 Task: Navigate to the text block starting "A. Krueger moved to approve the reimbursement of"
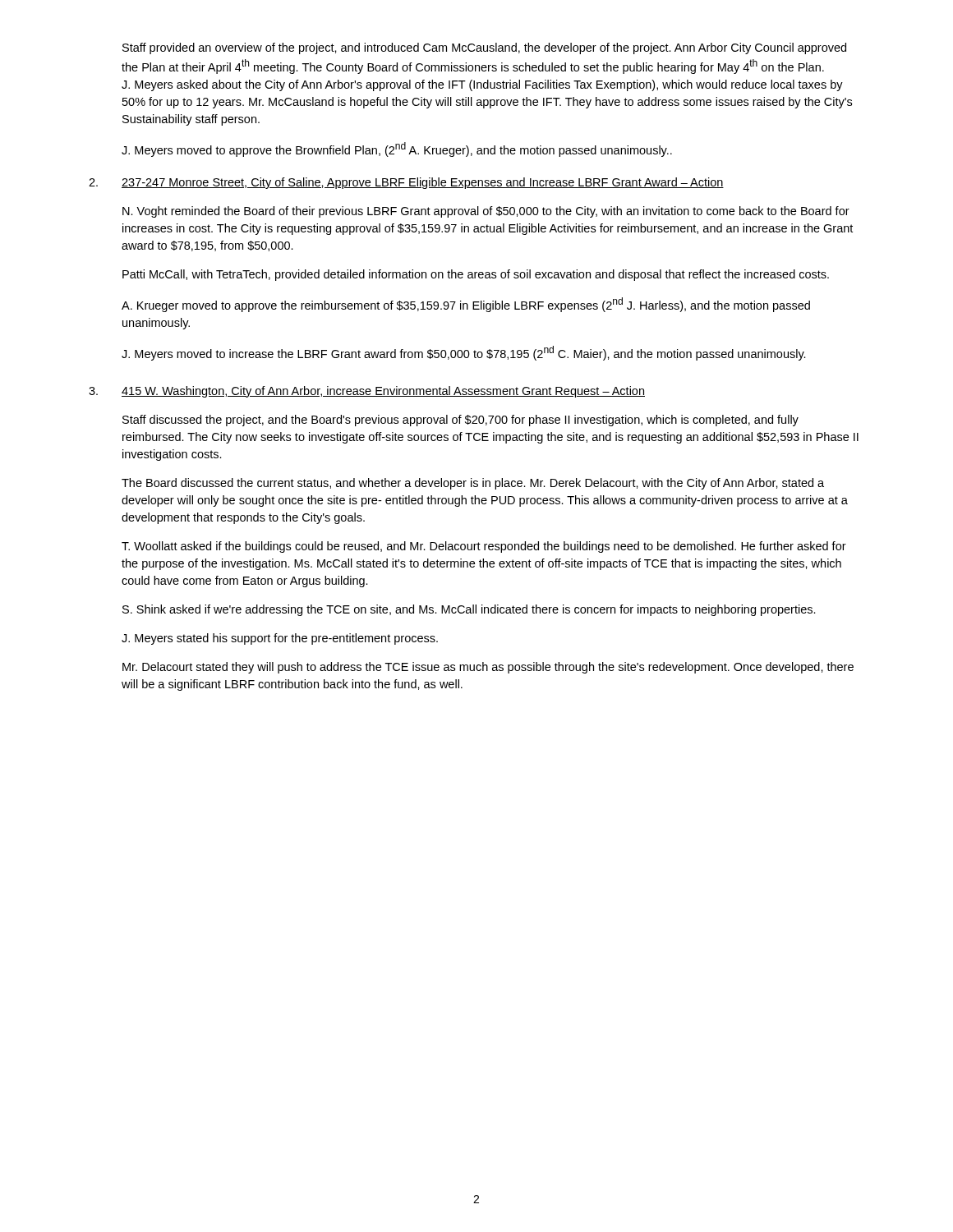coord(466,312)
